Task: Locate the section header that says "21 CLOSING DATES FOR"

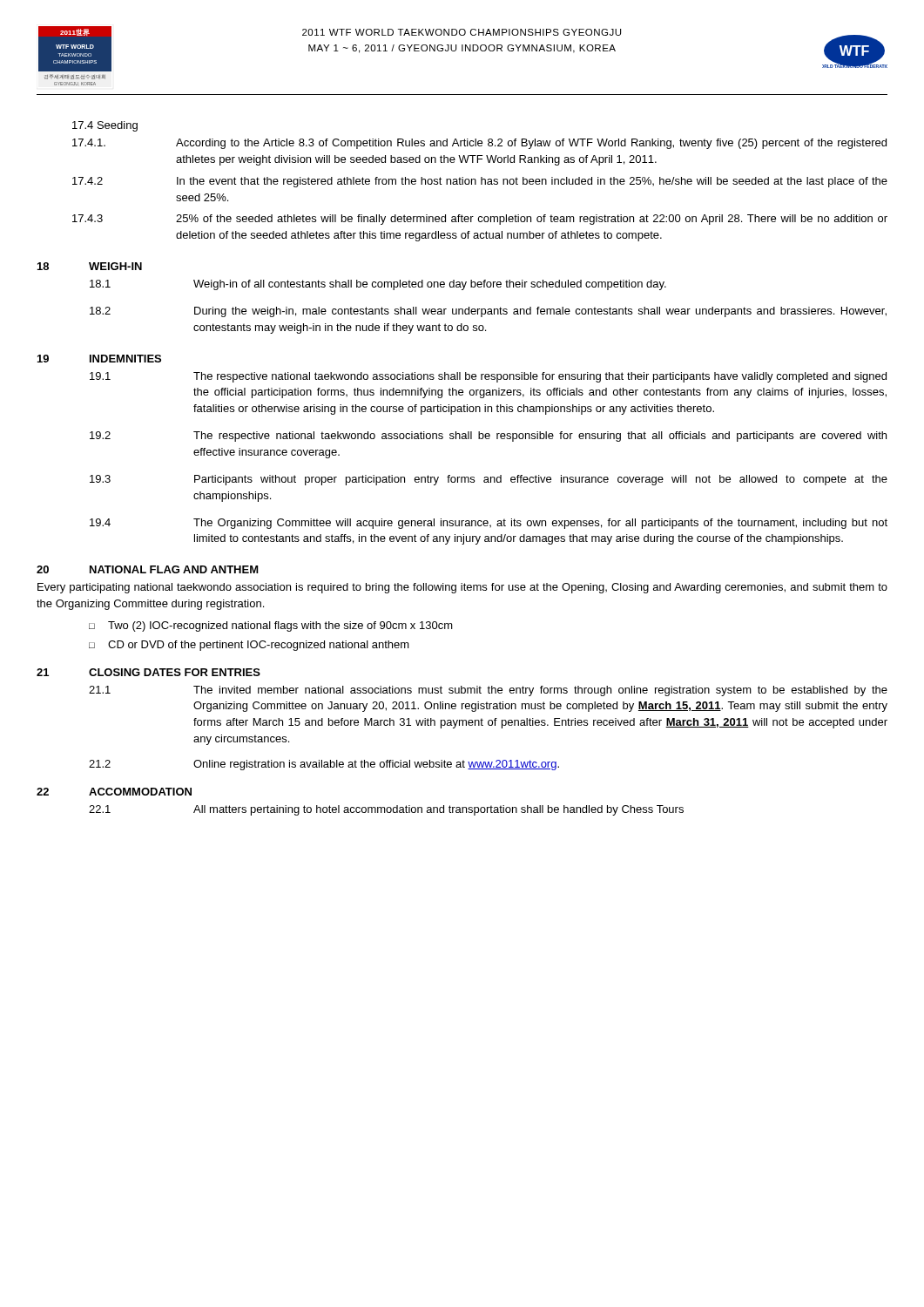Action: click(148, 672)
